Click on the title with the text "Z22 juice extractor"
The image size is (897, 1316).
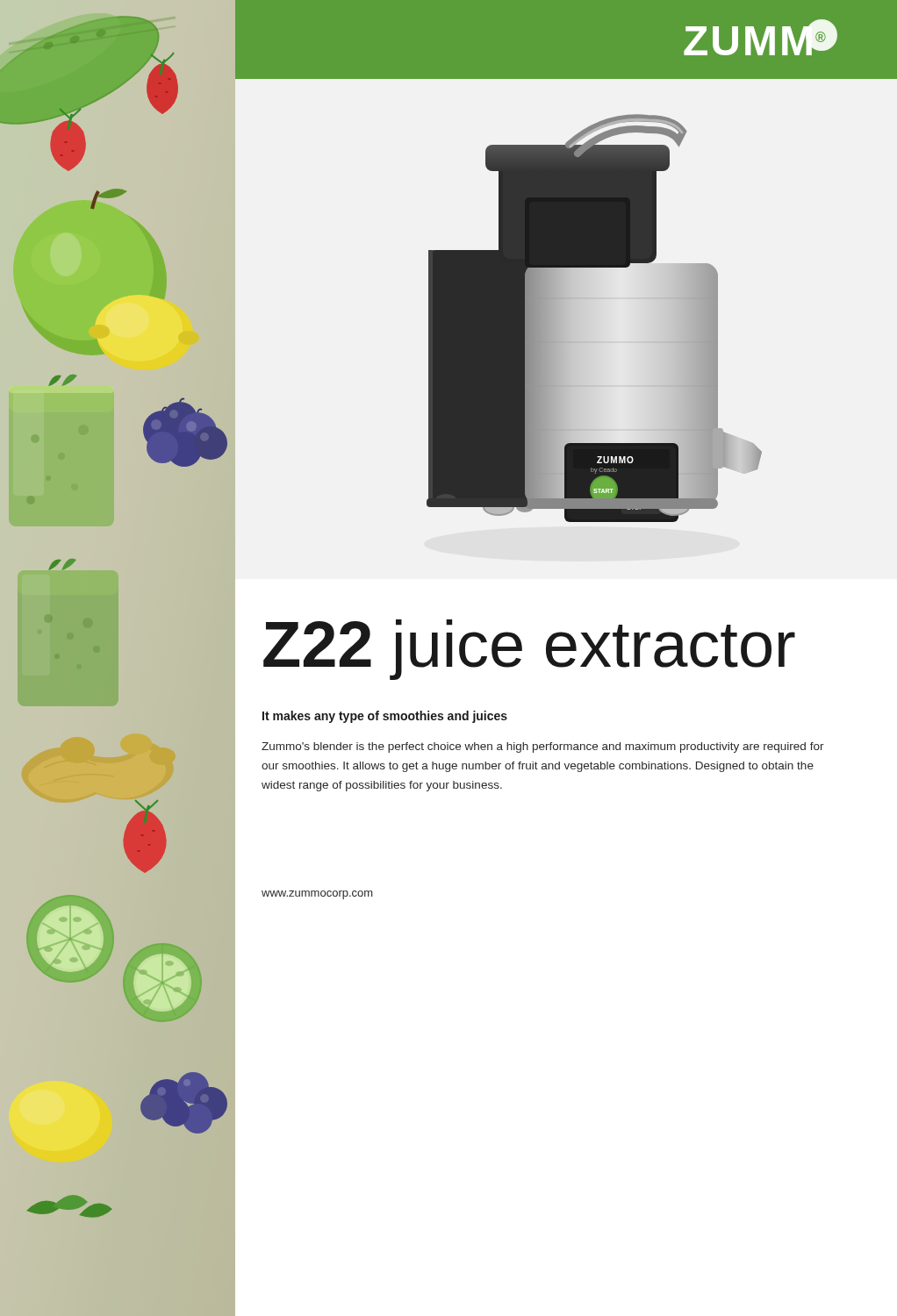pos(529,644)
